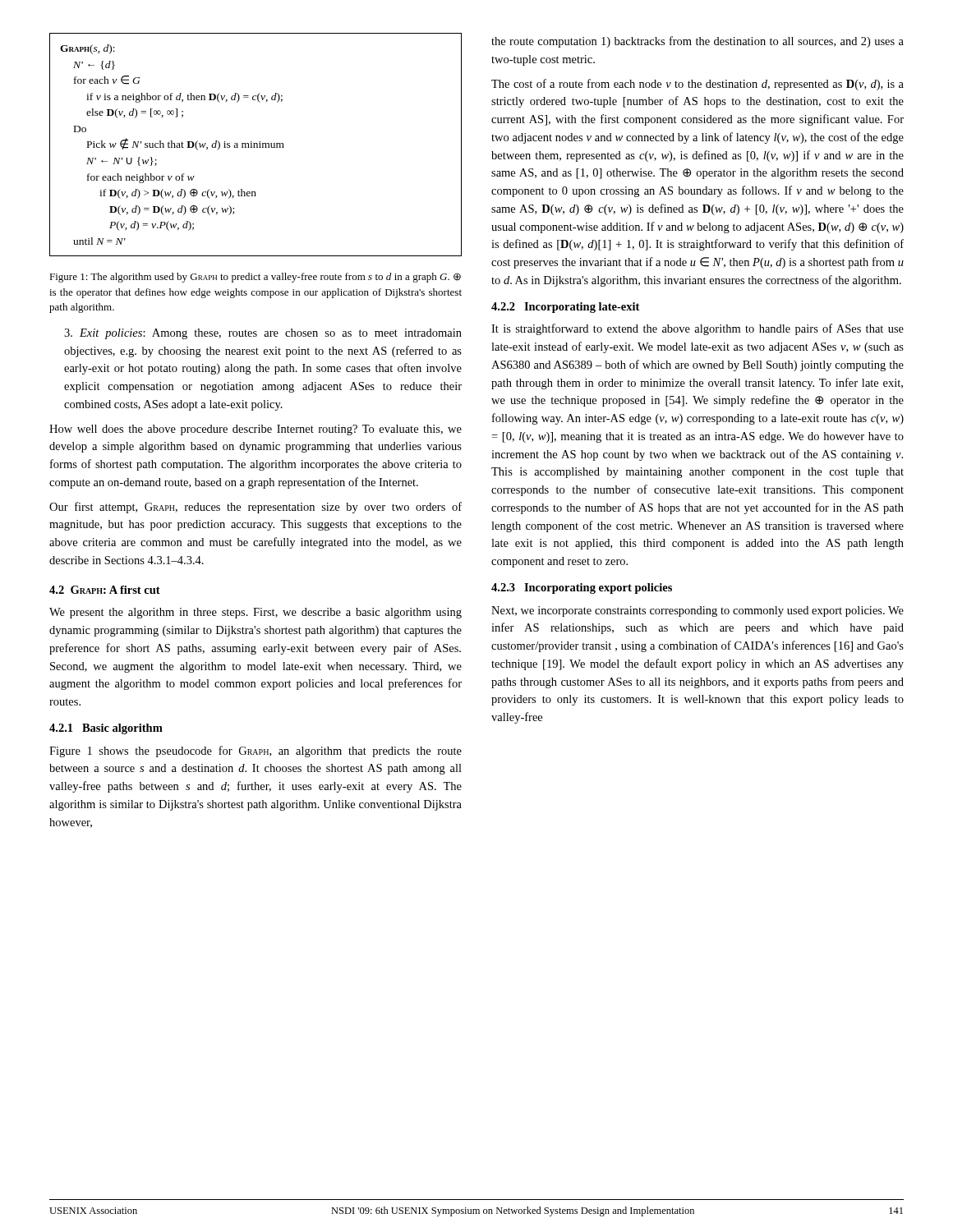
Task: Click on the text block starting "4.2.3 Incorporating export policies"
Action: (x=582, y=588)
